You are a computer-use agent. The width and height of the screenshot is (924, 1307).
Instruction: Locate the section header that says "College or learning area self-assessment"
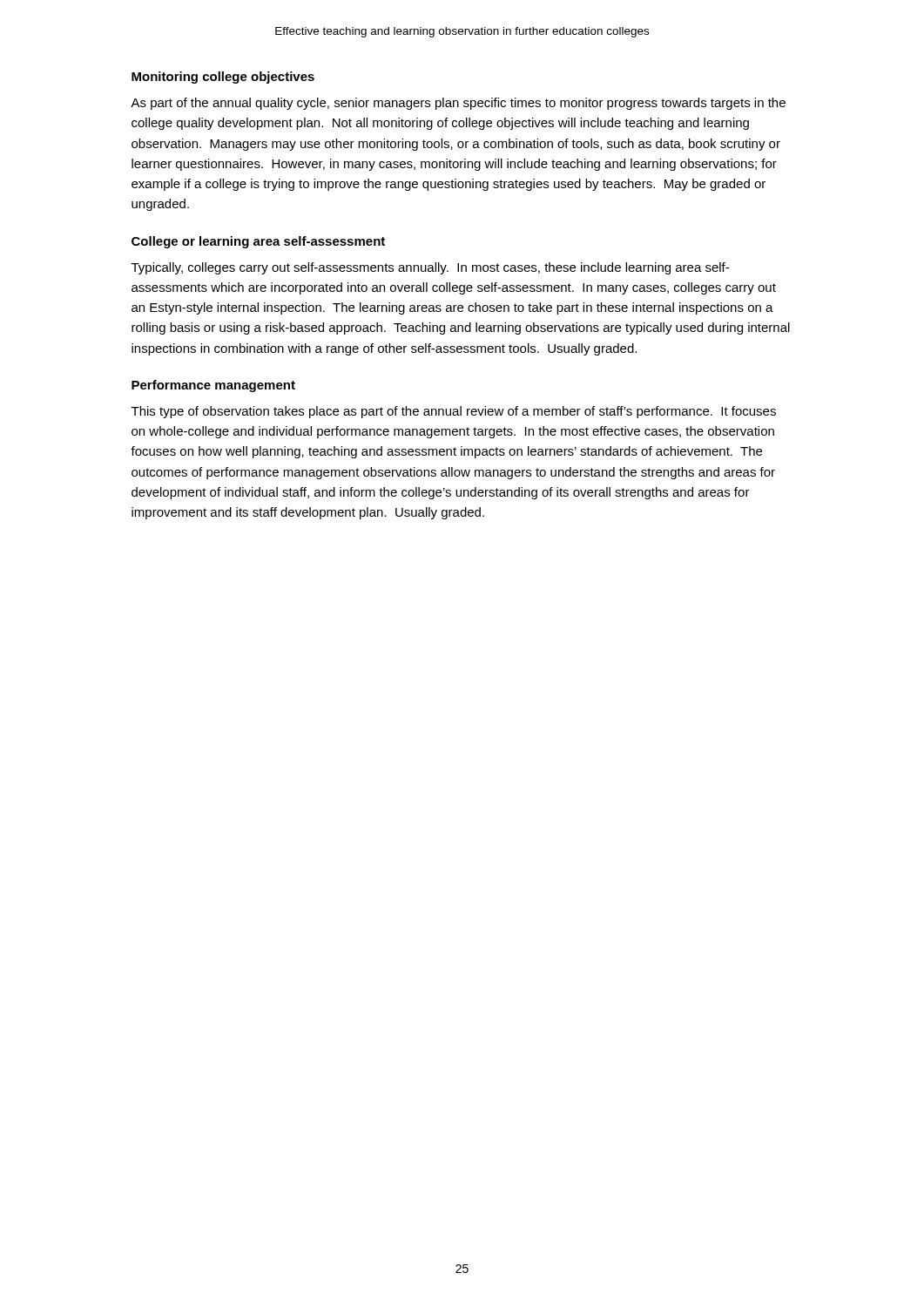(258, 240)
